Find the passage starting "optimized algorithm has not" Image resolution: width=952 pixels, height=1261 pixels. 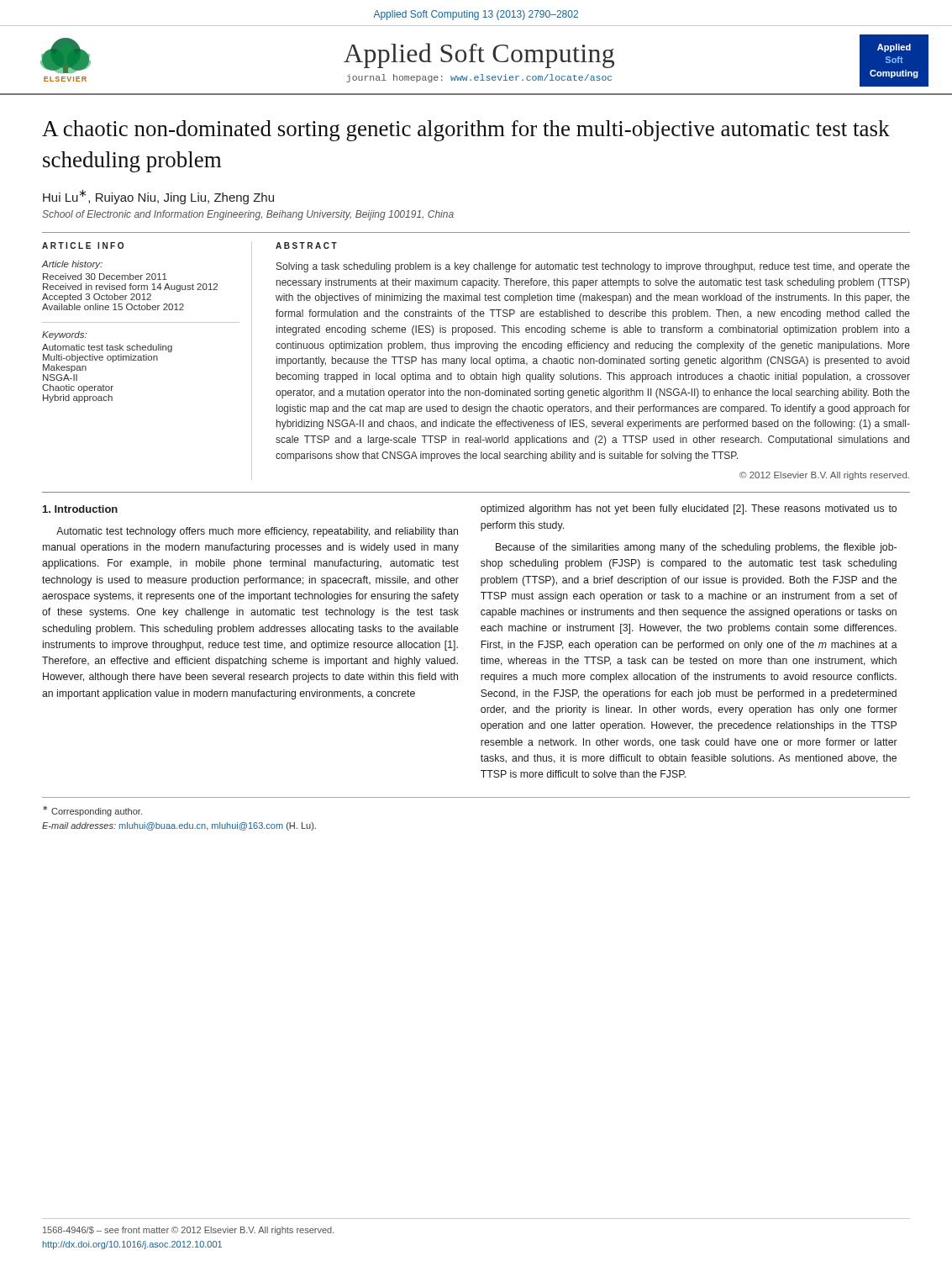pyautogui.click(x=689, y=642)
